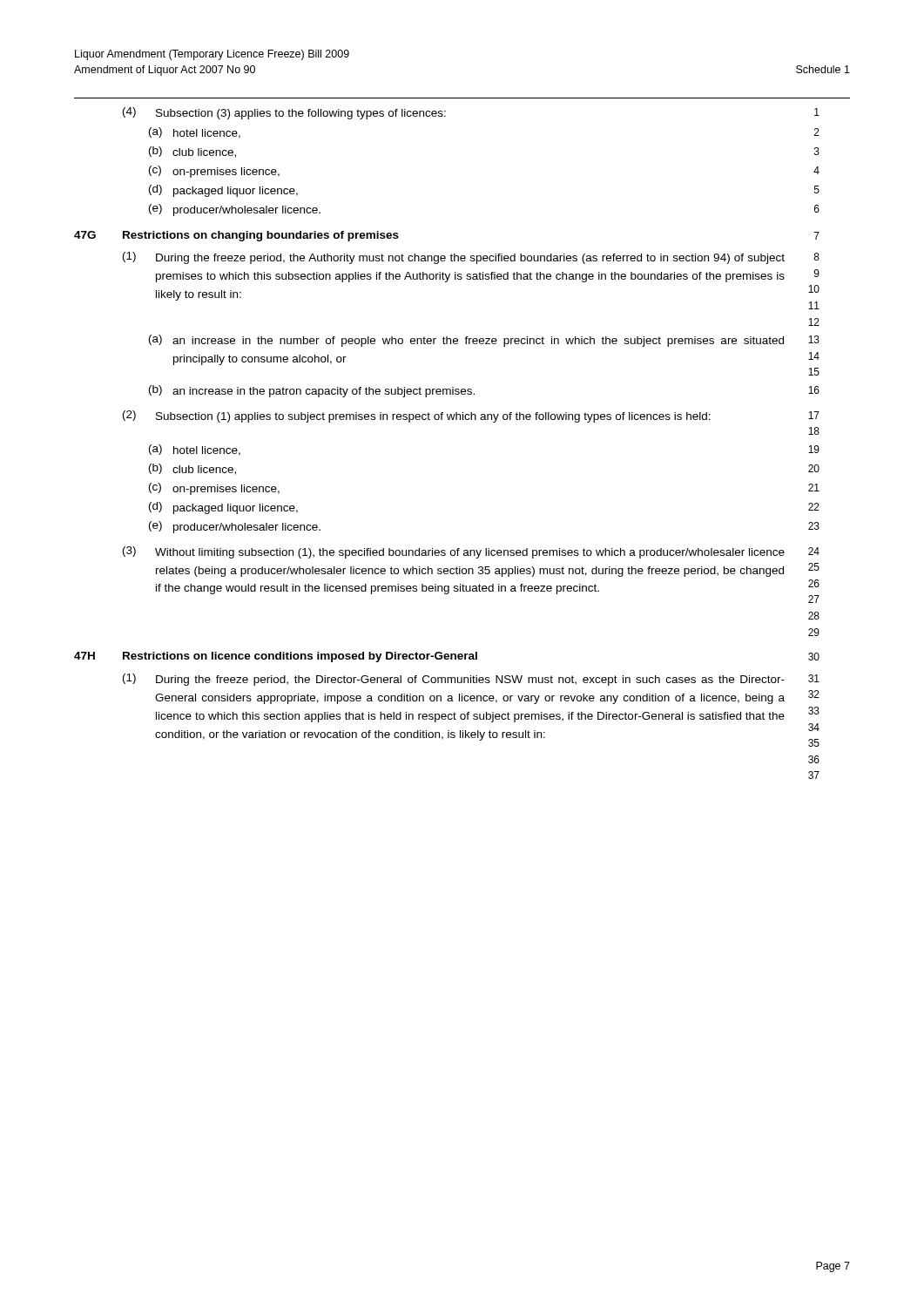Viewport: 924px width, 1307px height.
Task: Select the block starting "(b) an increase in the patron capacity of"
Action: click(x=466, y=392)
